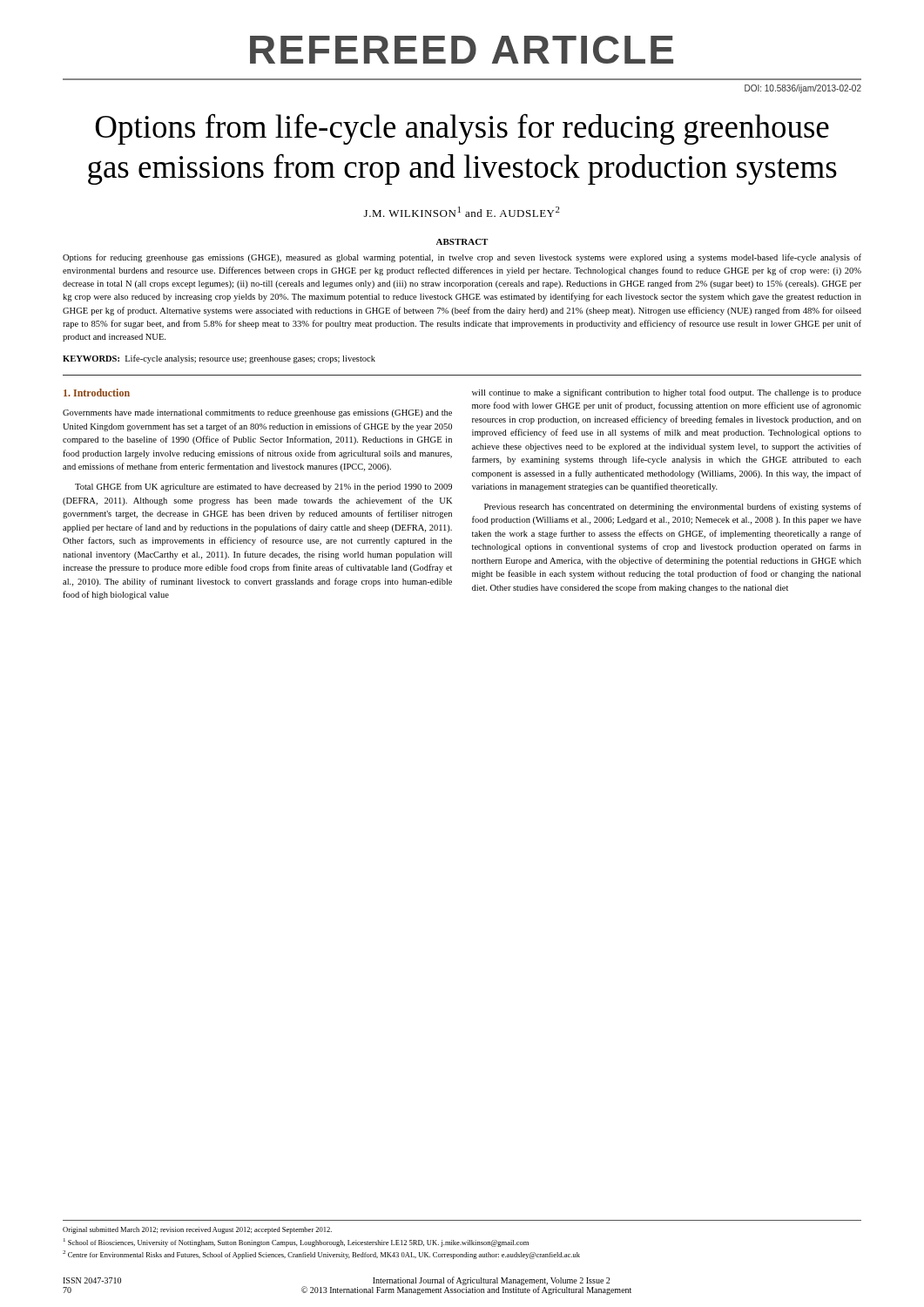The image size is (924, 1307).
Task: Find the block on this page that starts "Original submitted March 2012; revision received August 2012;"
Action: [321, 1242]
